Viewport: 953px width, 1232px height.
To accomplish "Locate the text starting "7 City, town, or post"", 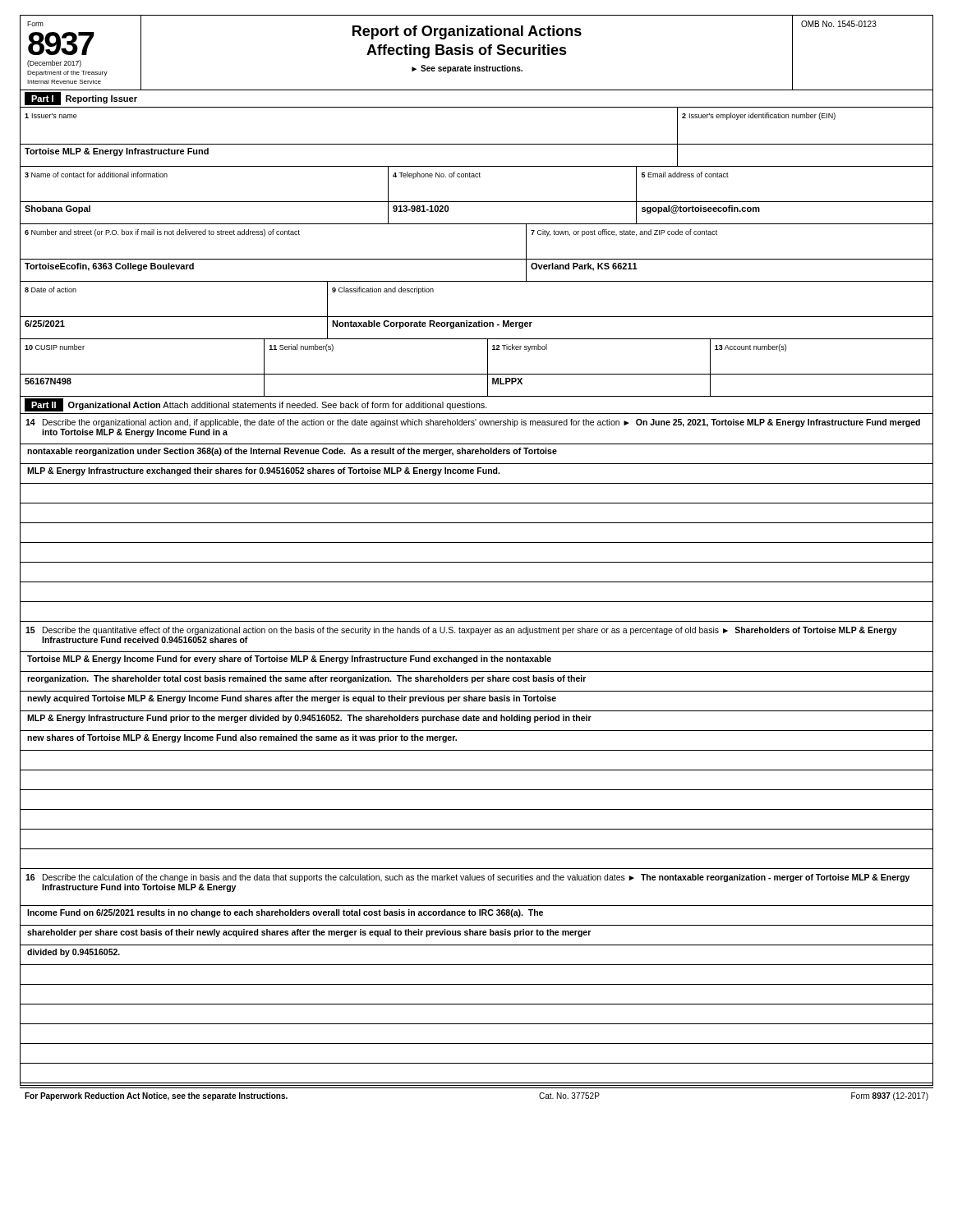I will [x=624, y=232].
